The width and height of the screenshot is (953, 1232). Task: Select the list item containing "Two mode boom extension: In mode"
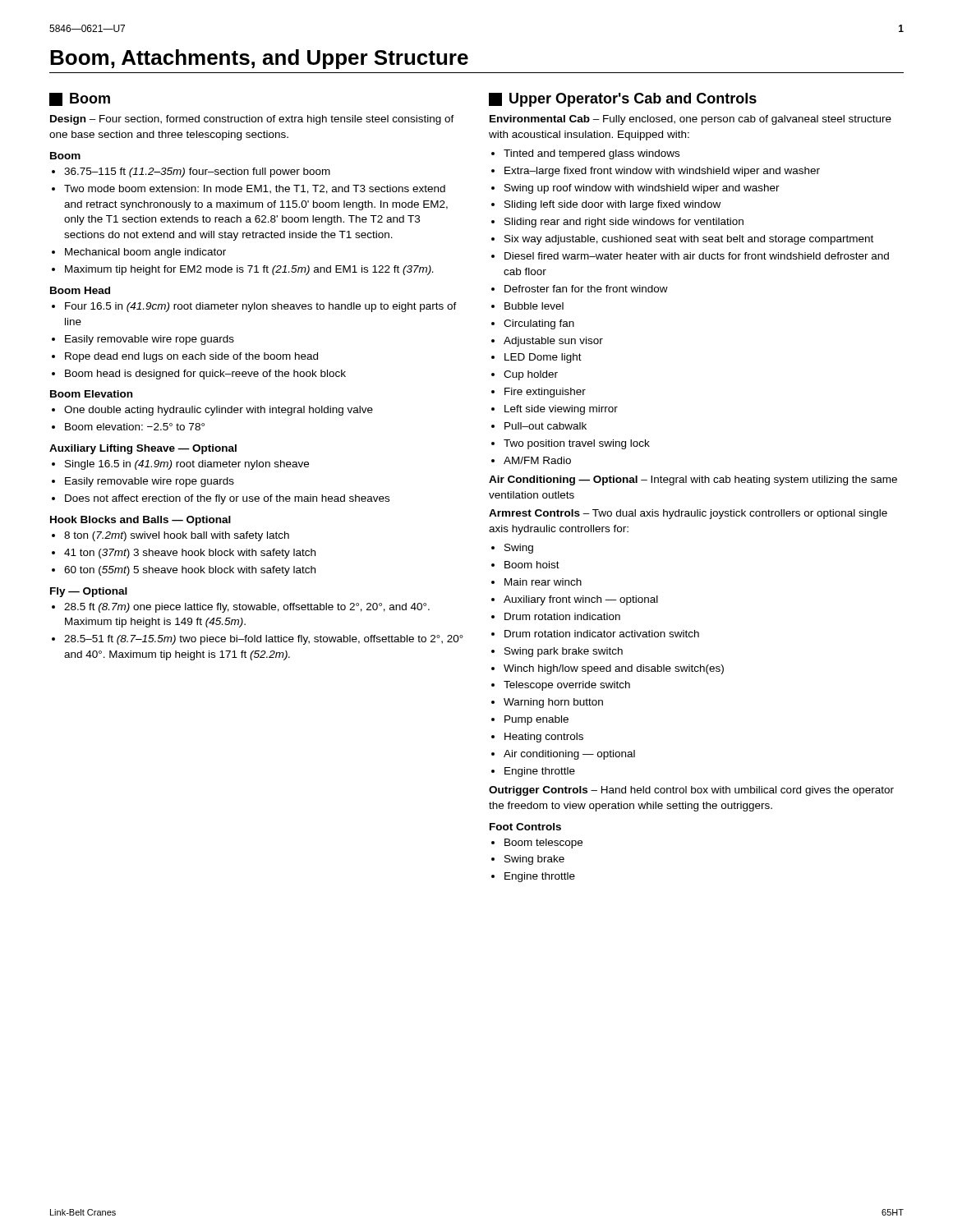pos(256,212)
